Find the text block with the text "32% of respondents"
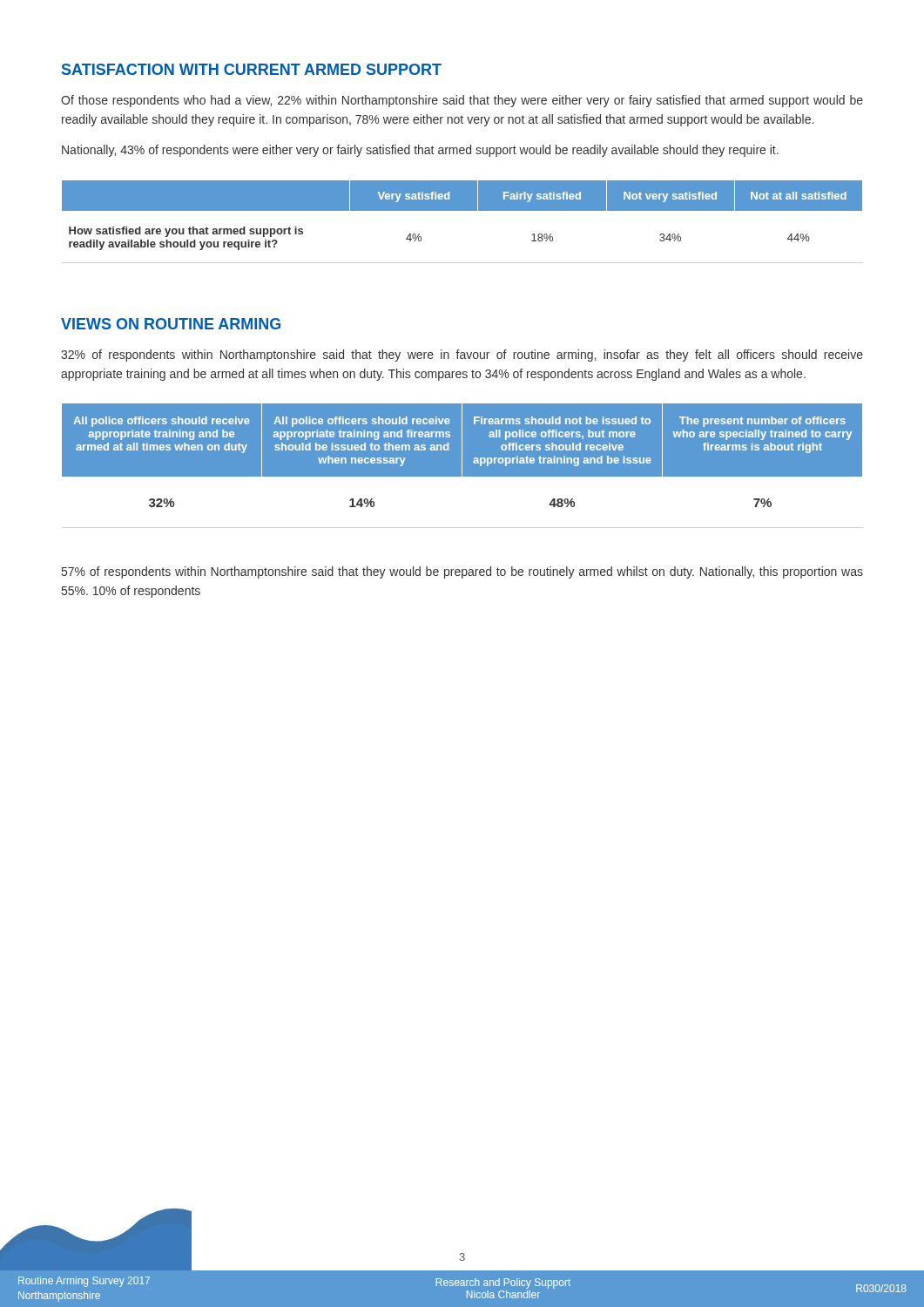Viewport: 924px width, 1307px height. [x=462, y=364]
